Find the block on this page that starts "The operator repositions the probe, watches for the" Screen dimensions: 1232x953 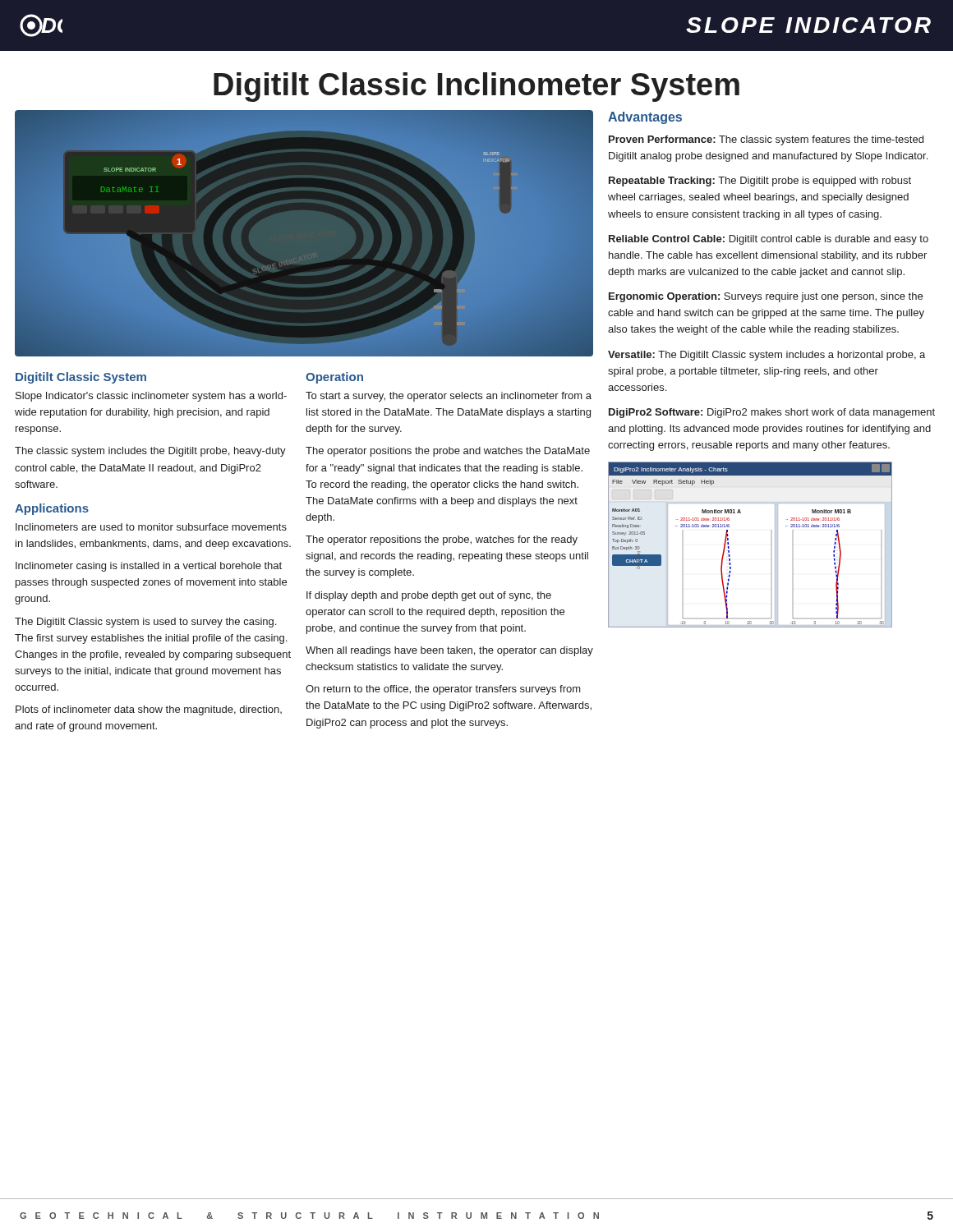coord(447,556)
